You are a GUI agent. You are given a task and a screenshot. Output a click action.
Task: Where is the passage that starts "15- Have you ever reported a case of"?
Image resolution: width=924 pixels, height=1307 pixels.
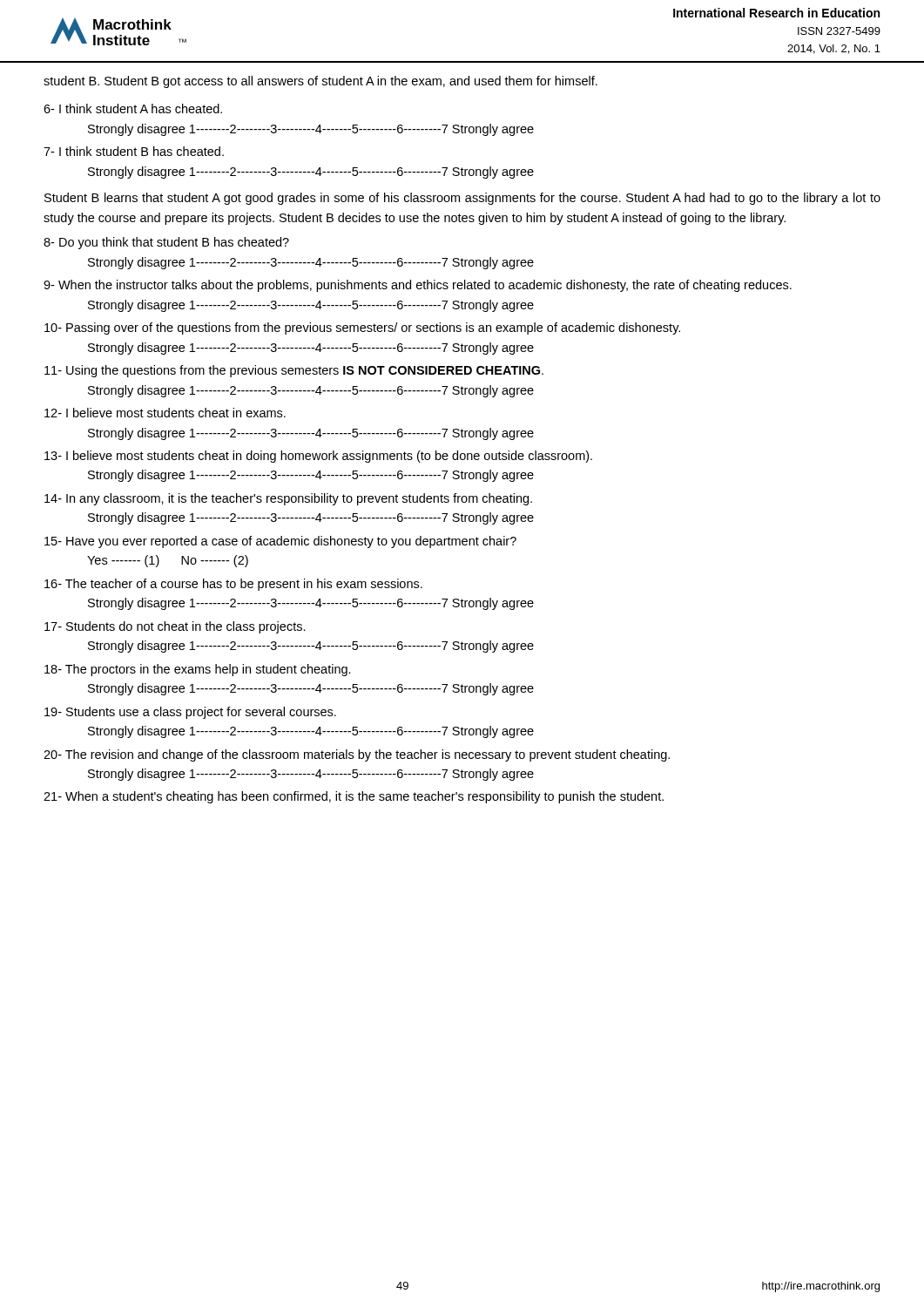click(x=462, y=552)
